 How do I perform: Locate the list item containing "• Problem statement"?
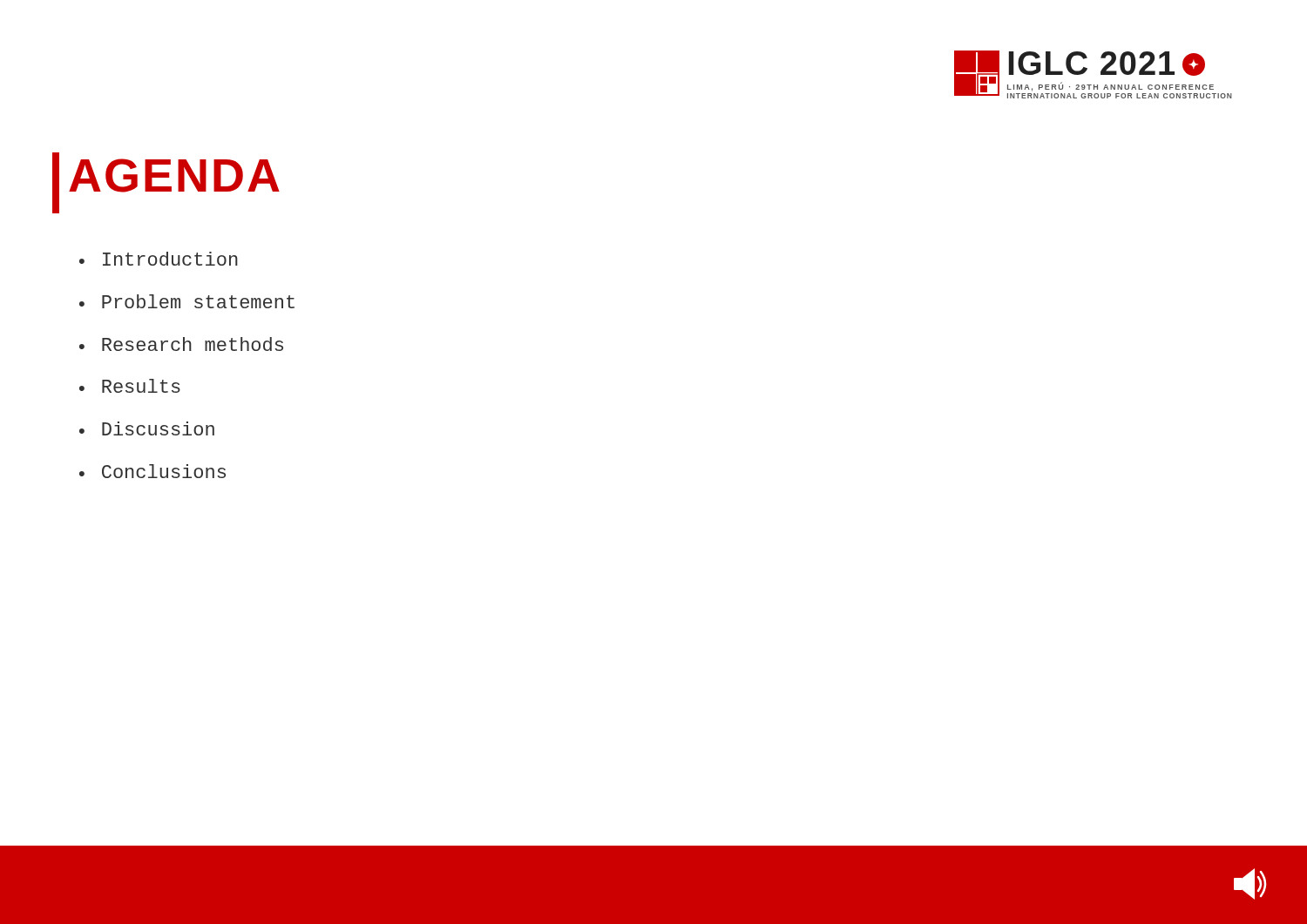(x=187, y=304)
